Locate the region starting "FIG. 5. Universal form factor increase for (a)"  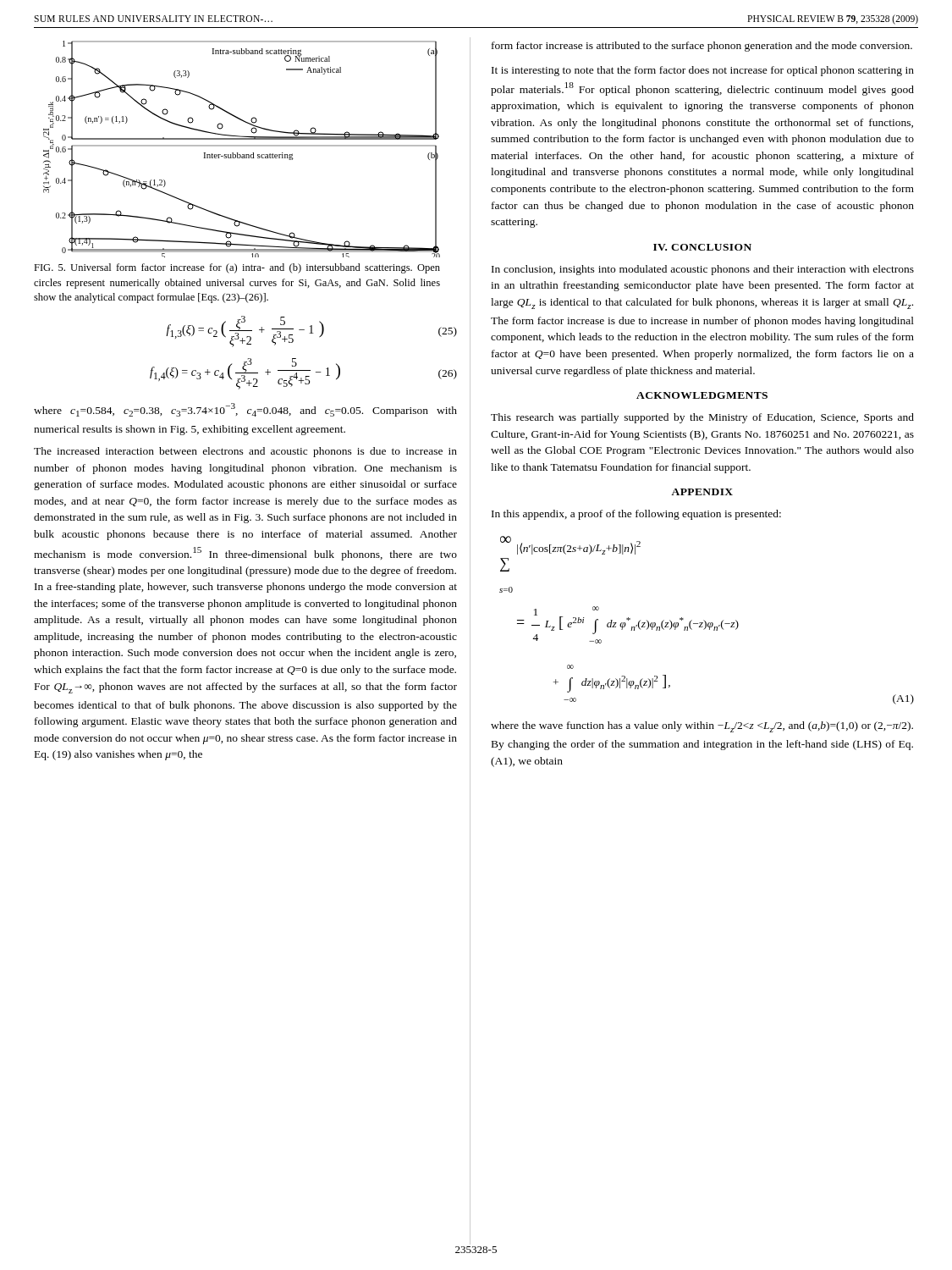pos(237,282)
